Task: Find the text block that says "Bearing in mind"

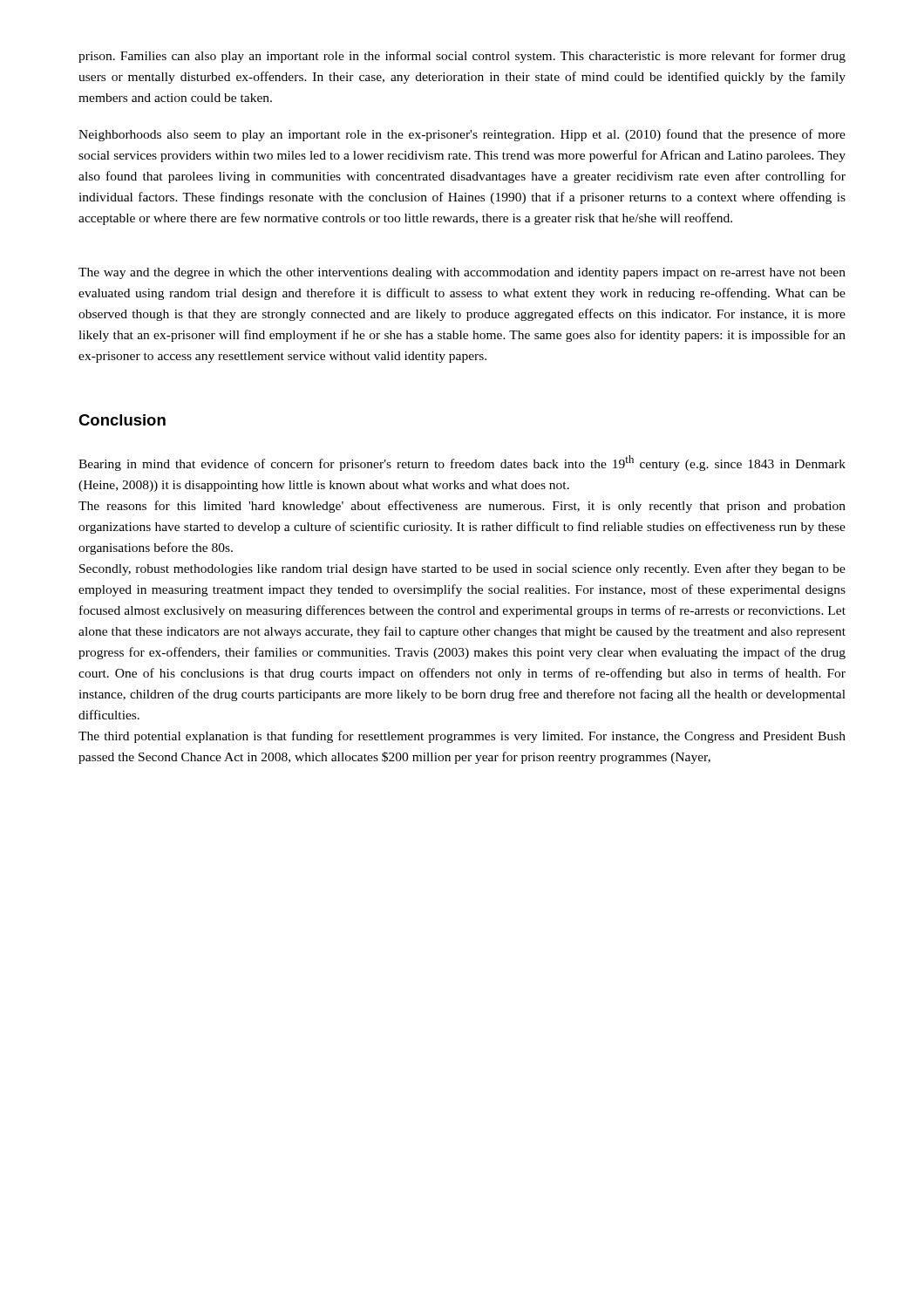Action: pos(462,472)
